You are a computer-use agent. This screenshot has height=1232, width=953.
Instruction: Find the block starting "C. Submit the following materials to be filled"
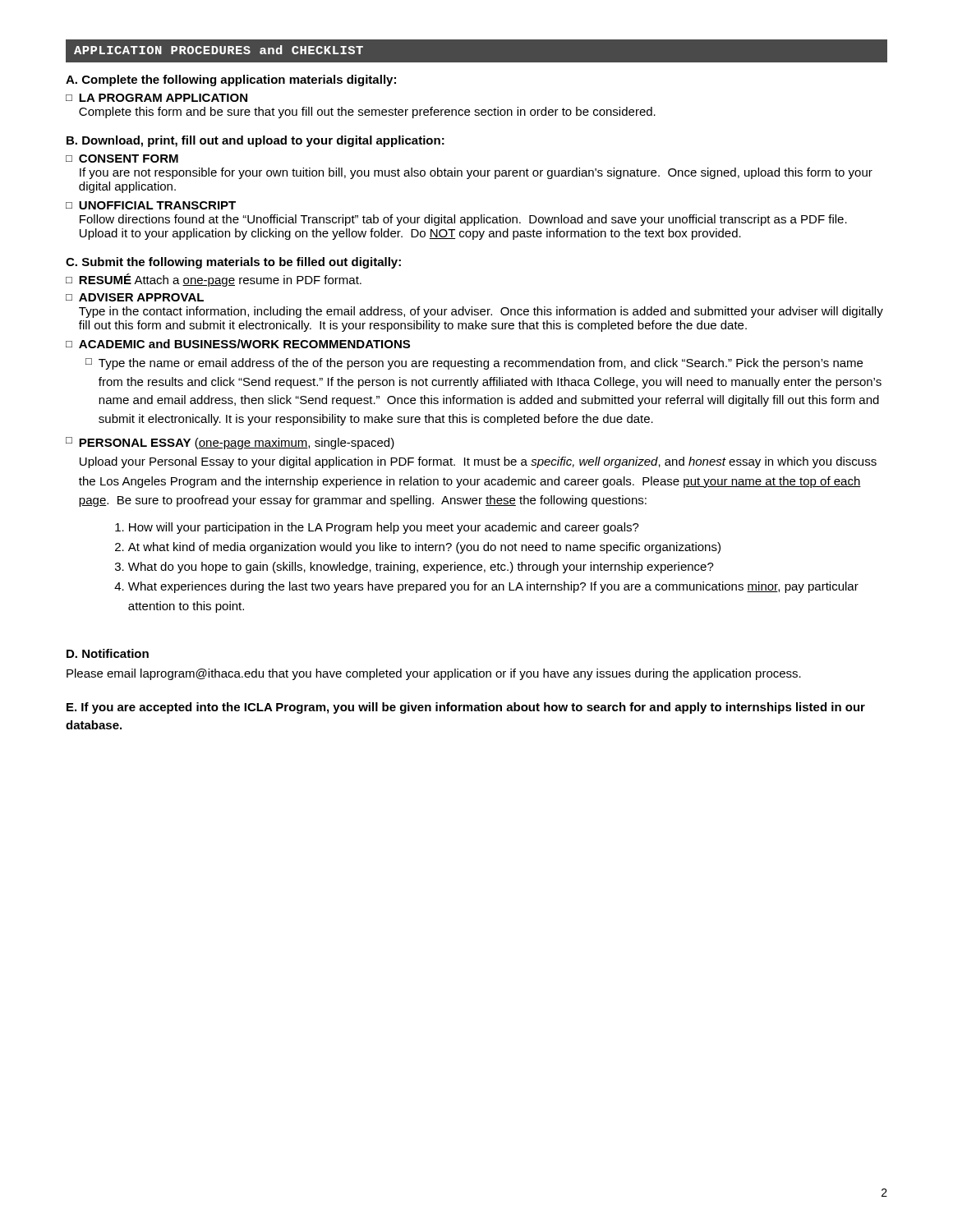(x=234, y=262)
